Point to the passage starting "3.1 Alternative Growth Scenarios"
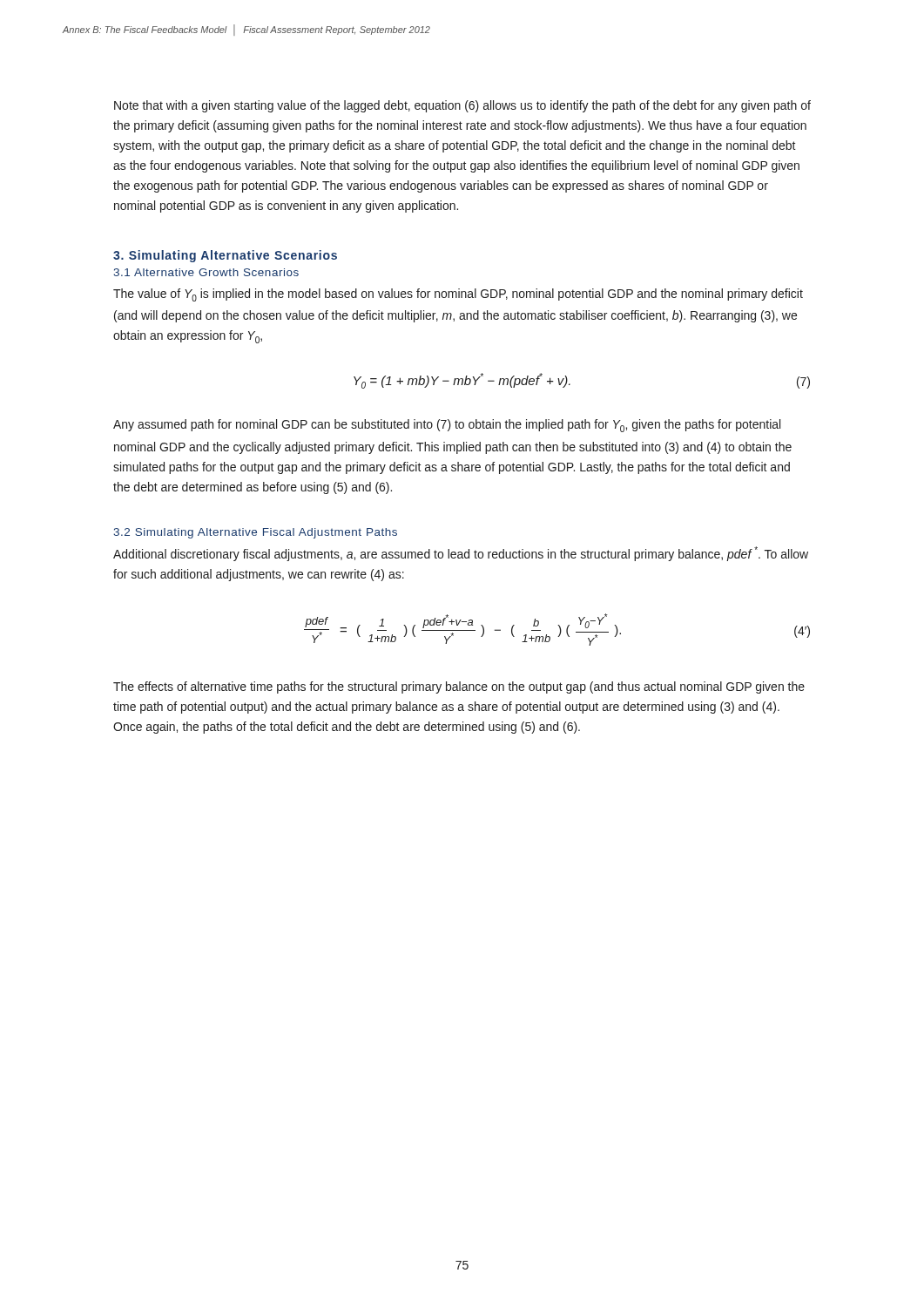 pos(206,272)
